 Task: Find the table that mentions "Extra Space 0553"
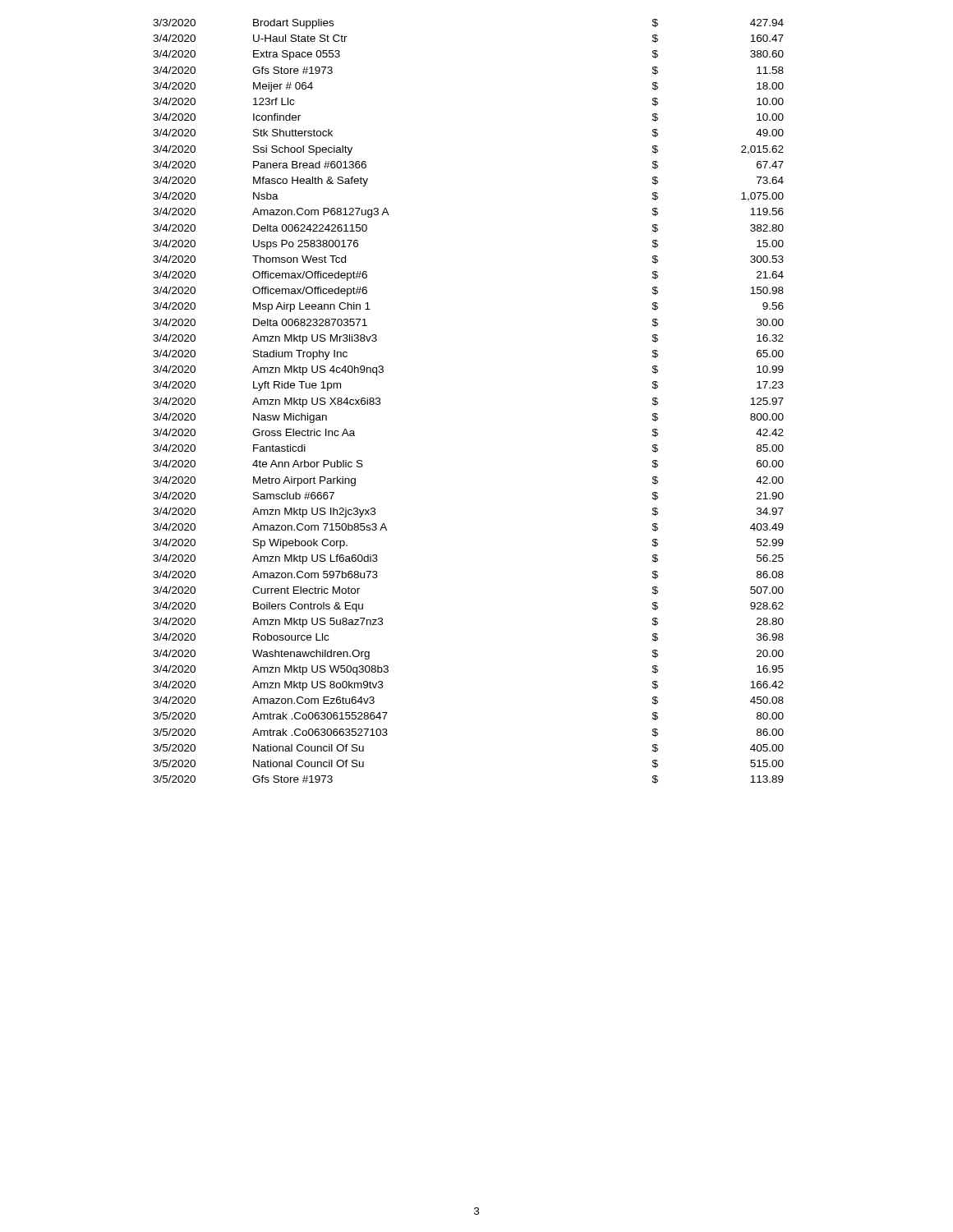coord(468,401)
